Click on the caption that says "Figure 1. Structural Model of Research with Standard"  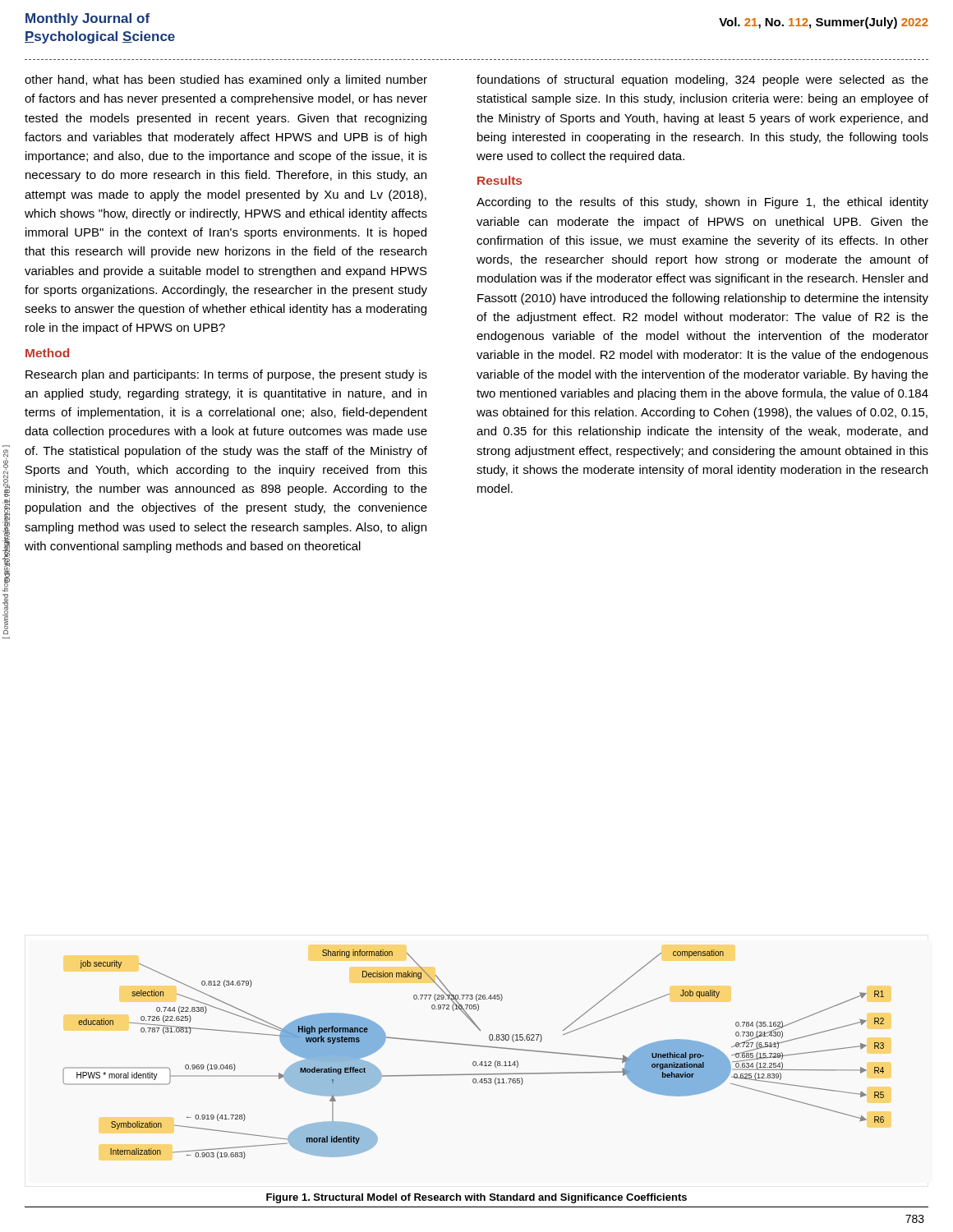476,1197
